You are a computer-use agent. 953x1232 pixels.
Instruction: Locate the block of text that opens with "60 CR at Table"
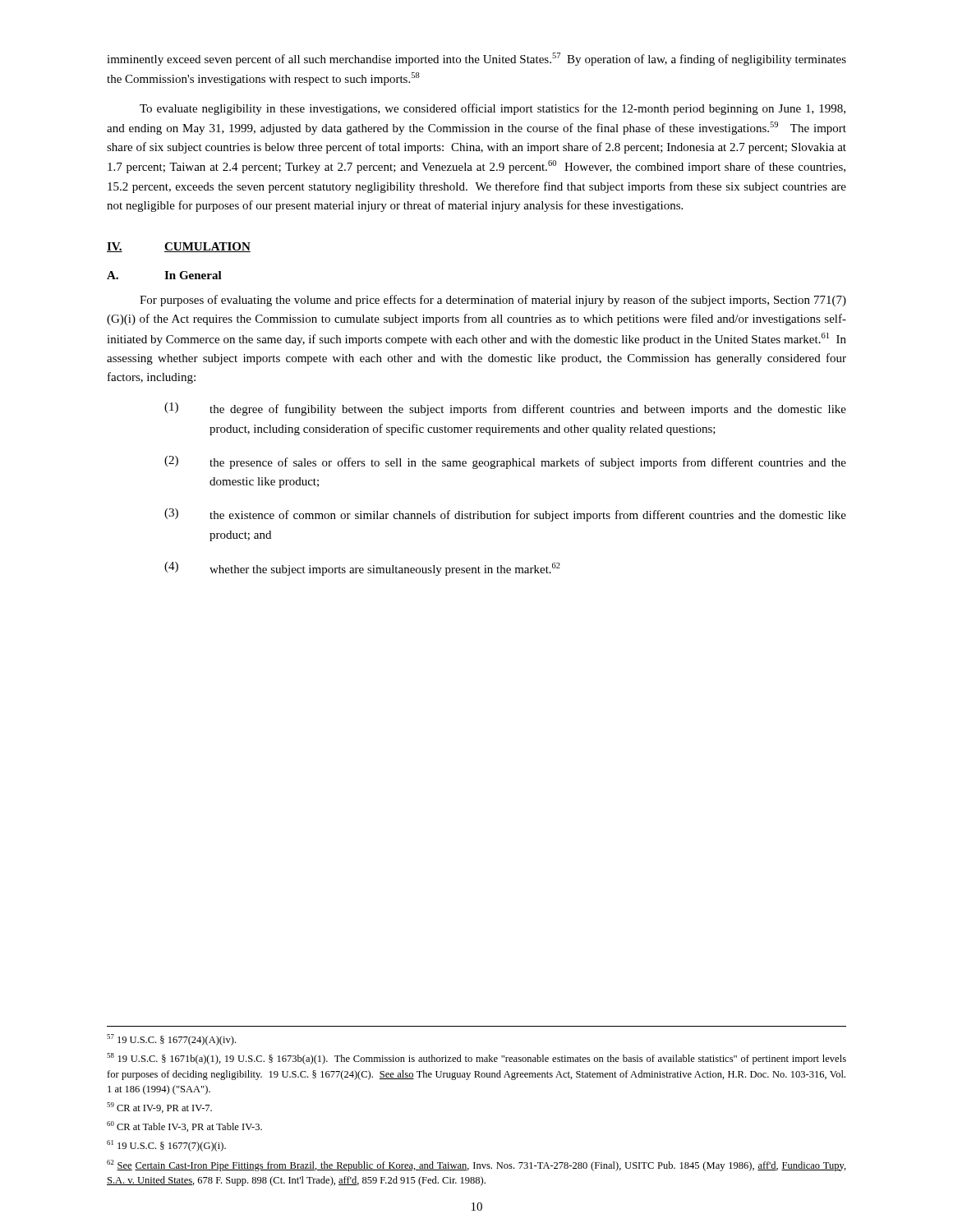[185, 1126]
